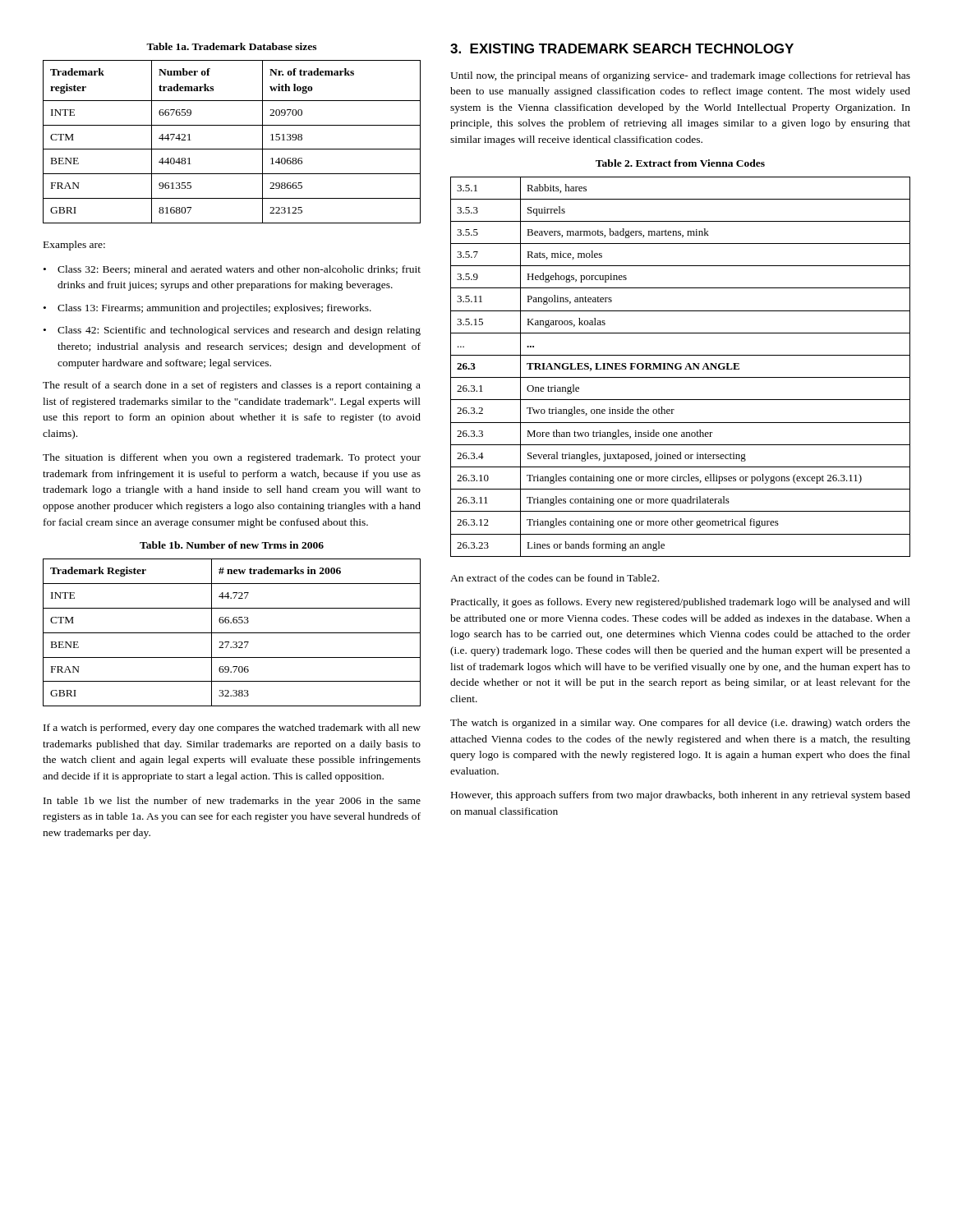This screenshot has height=1232, width=953.
Task: Locate the section header with the text "3. EXISTING TRADEMARK SEARCH TECHNOLOGY"
Action: 622,49
